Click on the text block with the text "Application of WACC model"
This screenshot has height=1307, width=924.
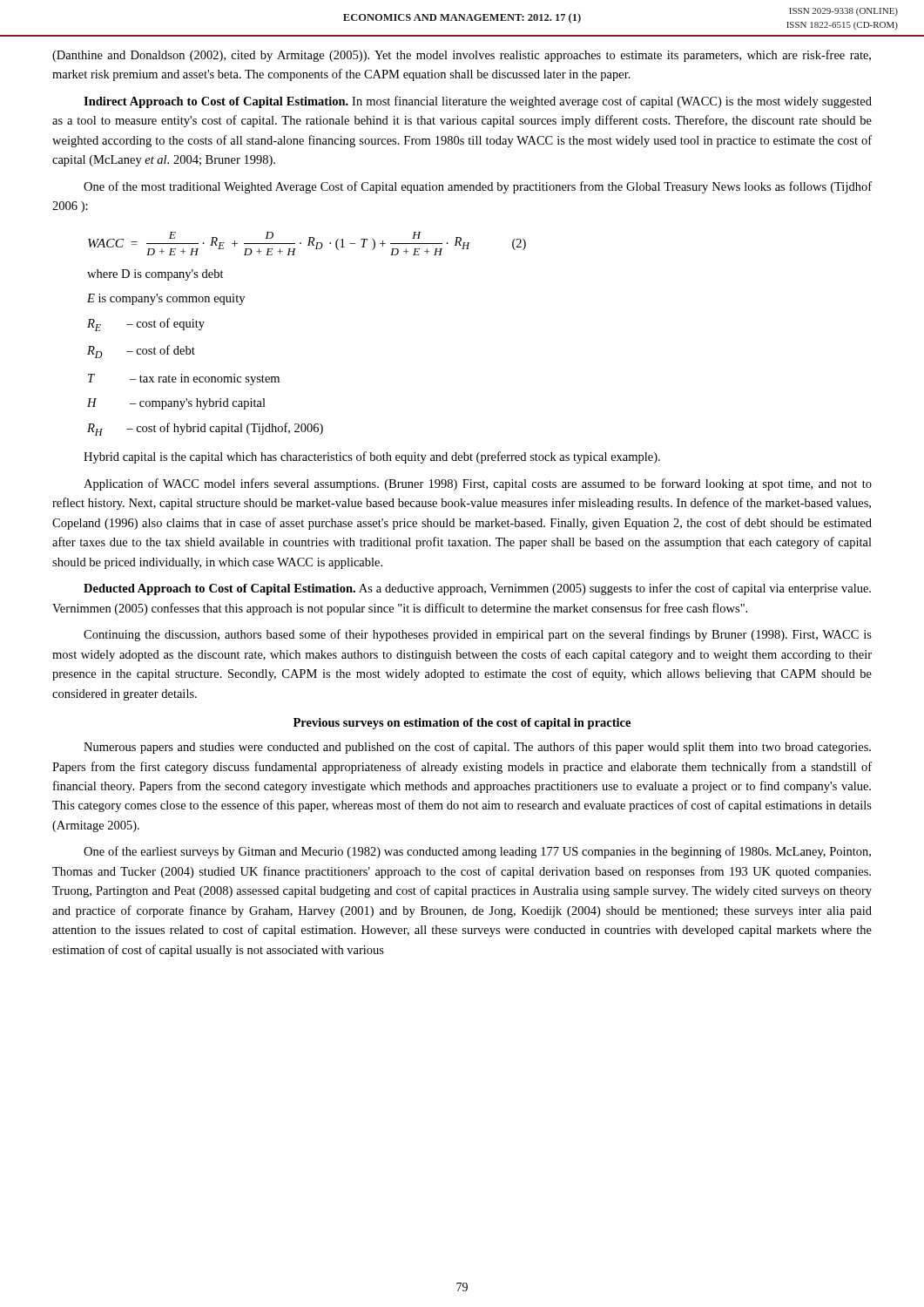[462, 523]
